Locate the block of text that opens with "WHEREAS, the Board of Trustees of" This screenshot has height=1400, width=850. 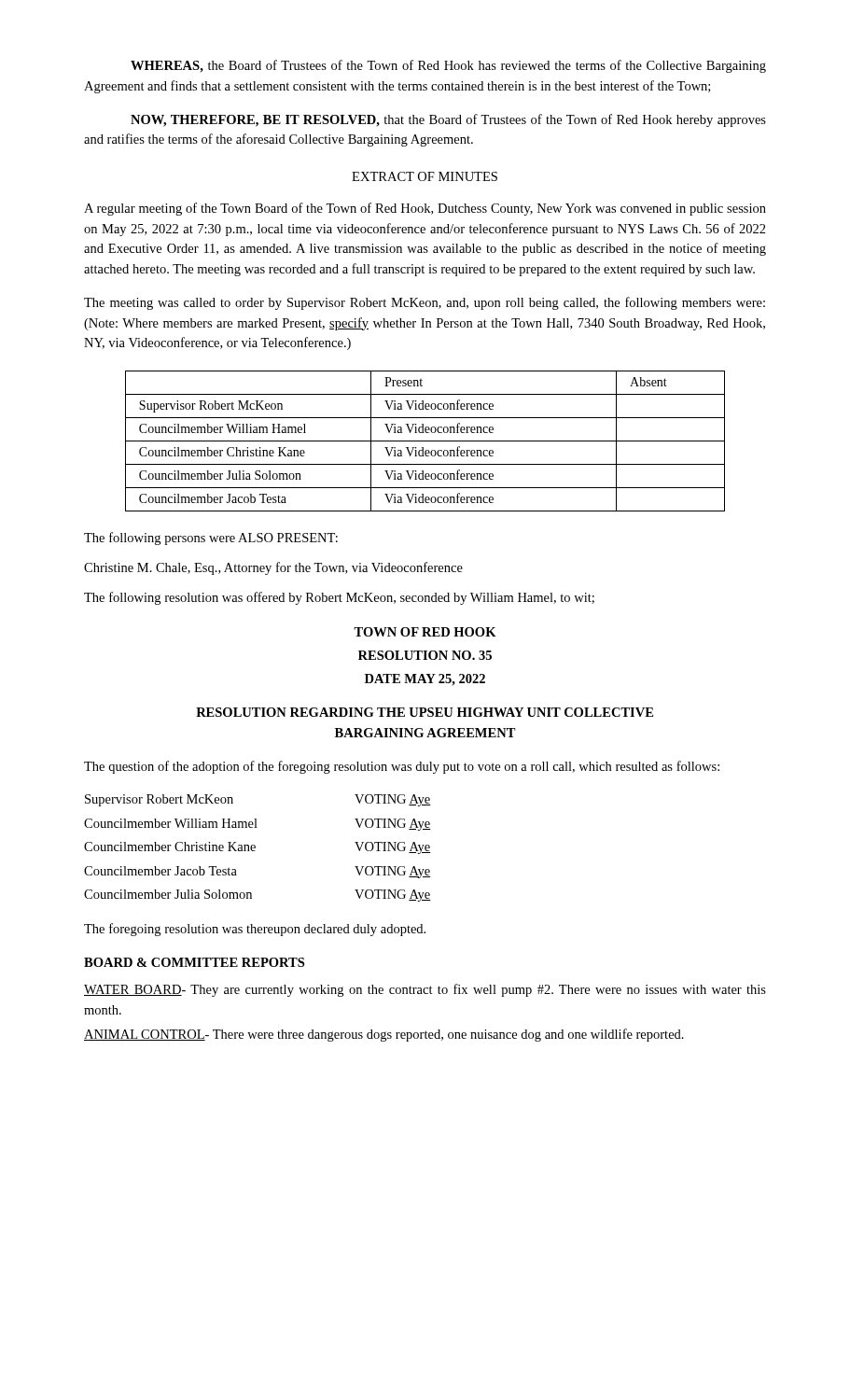point(425,76)
